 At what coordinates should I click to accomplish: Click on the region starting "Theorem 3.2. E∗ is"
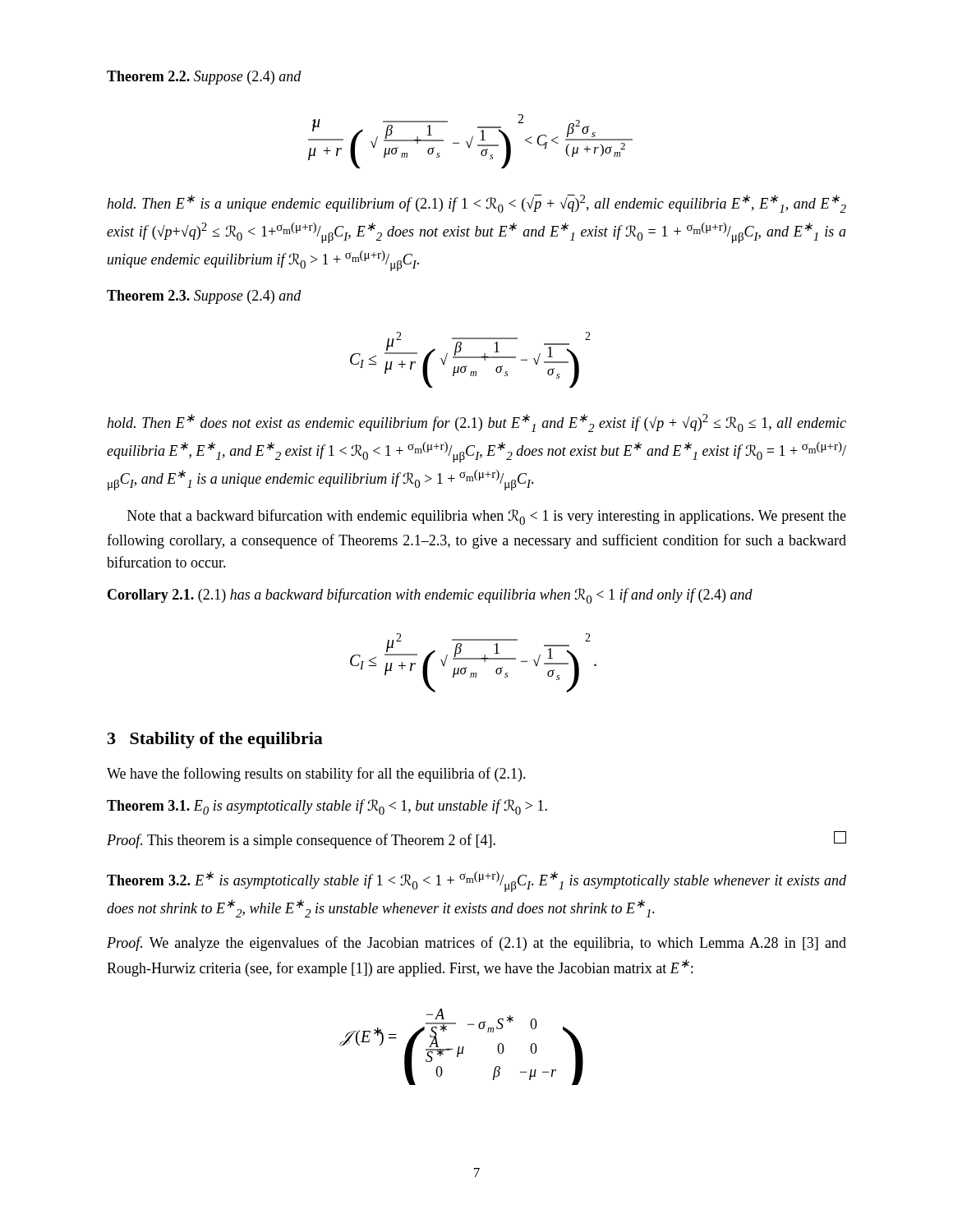[x=476, y=894]
